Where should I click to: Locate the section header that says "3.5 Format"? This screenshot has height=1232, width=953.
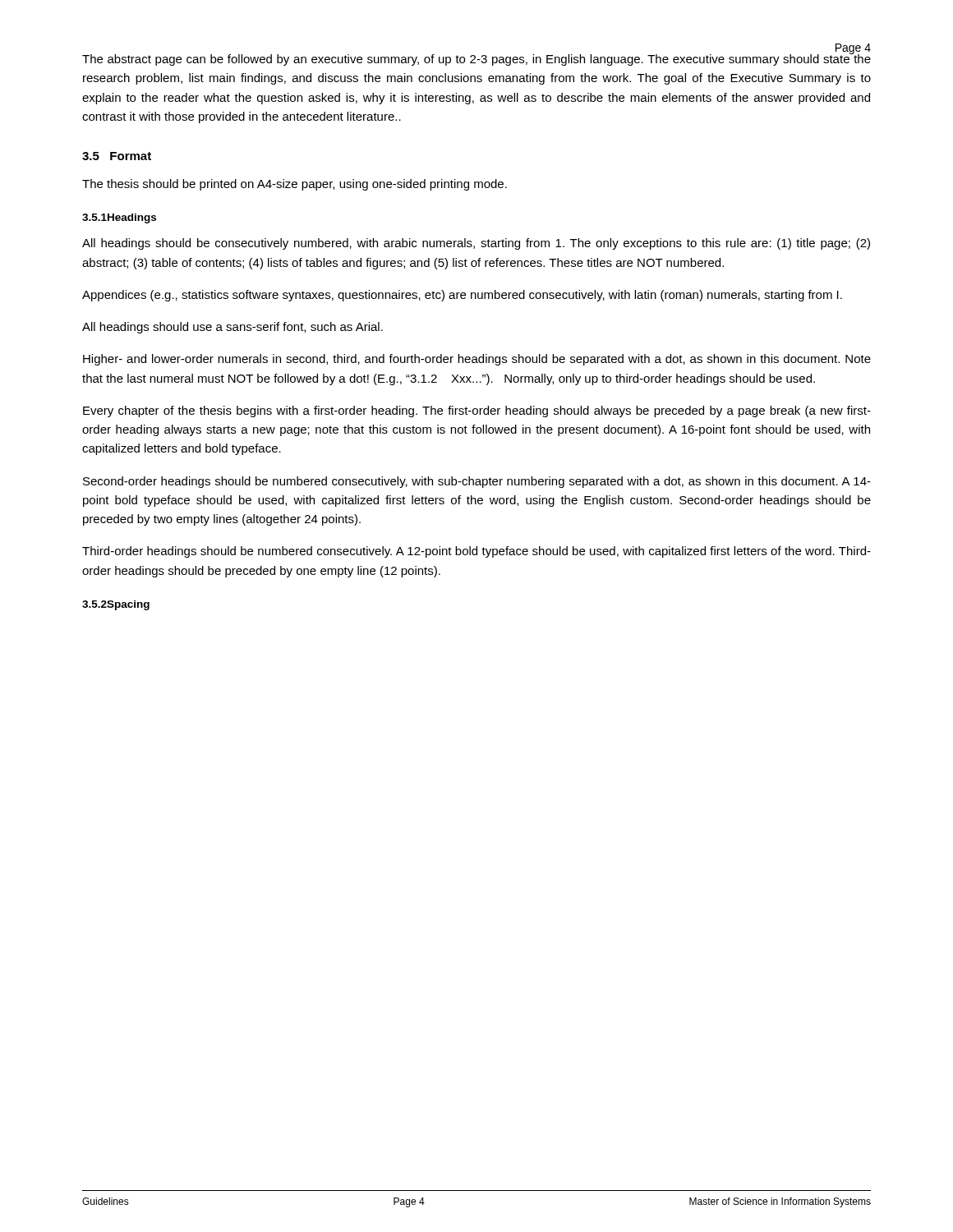point(117,156)
